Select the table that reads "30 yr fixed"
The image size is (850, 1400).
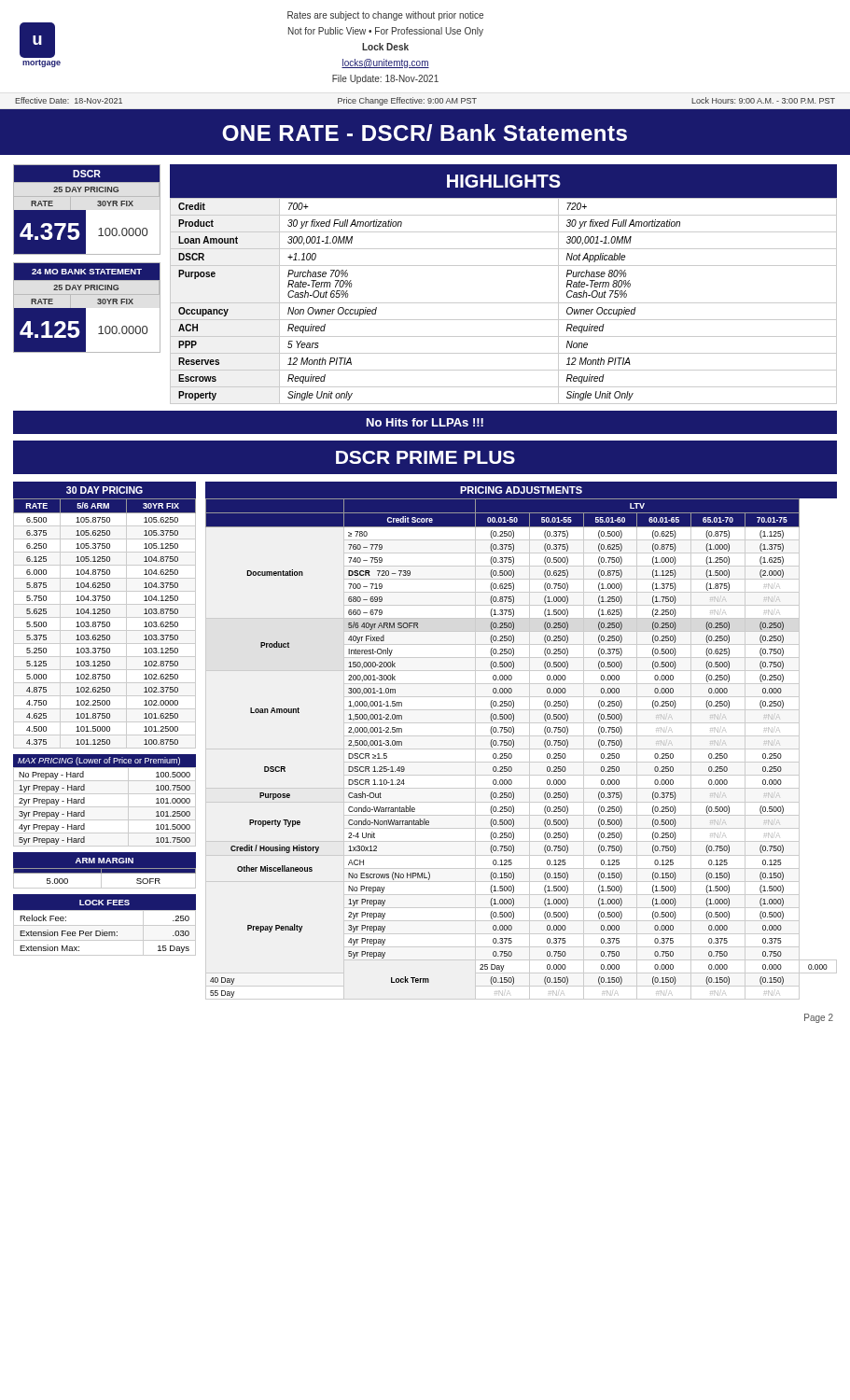click(x=503, y=301)
